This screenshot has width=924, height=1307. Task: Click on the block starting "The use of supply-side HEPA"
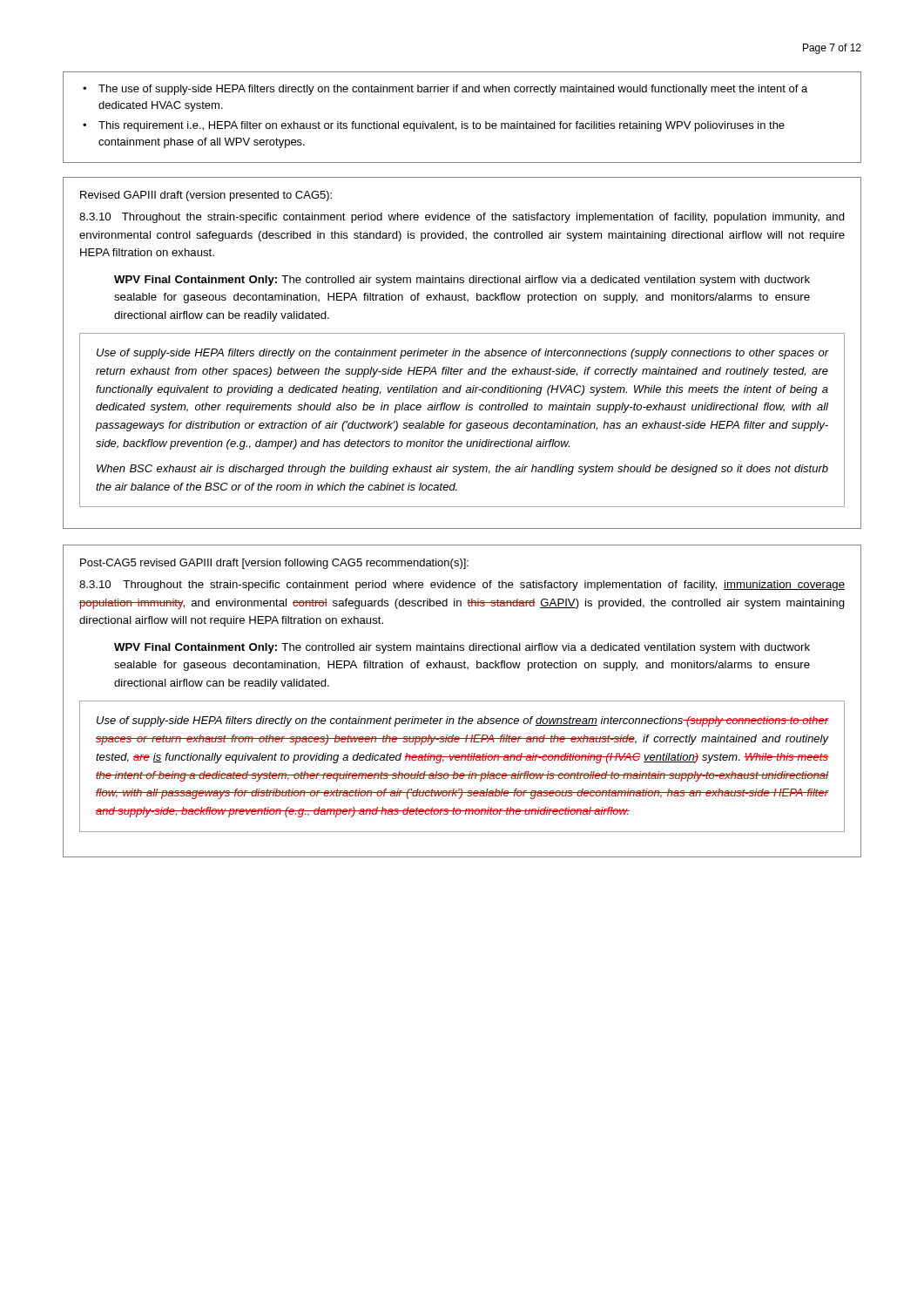pos(462,116)
